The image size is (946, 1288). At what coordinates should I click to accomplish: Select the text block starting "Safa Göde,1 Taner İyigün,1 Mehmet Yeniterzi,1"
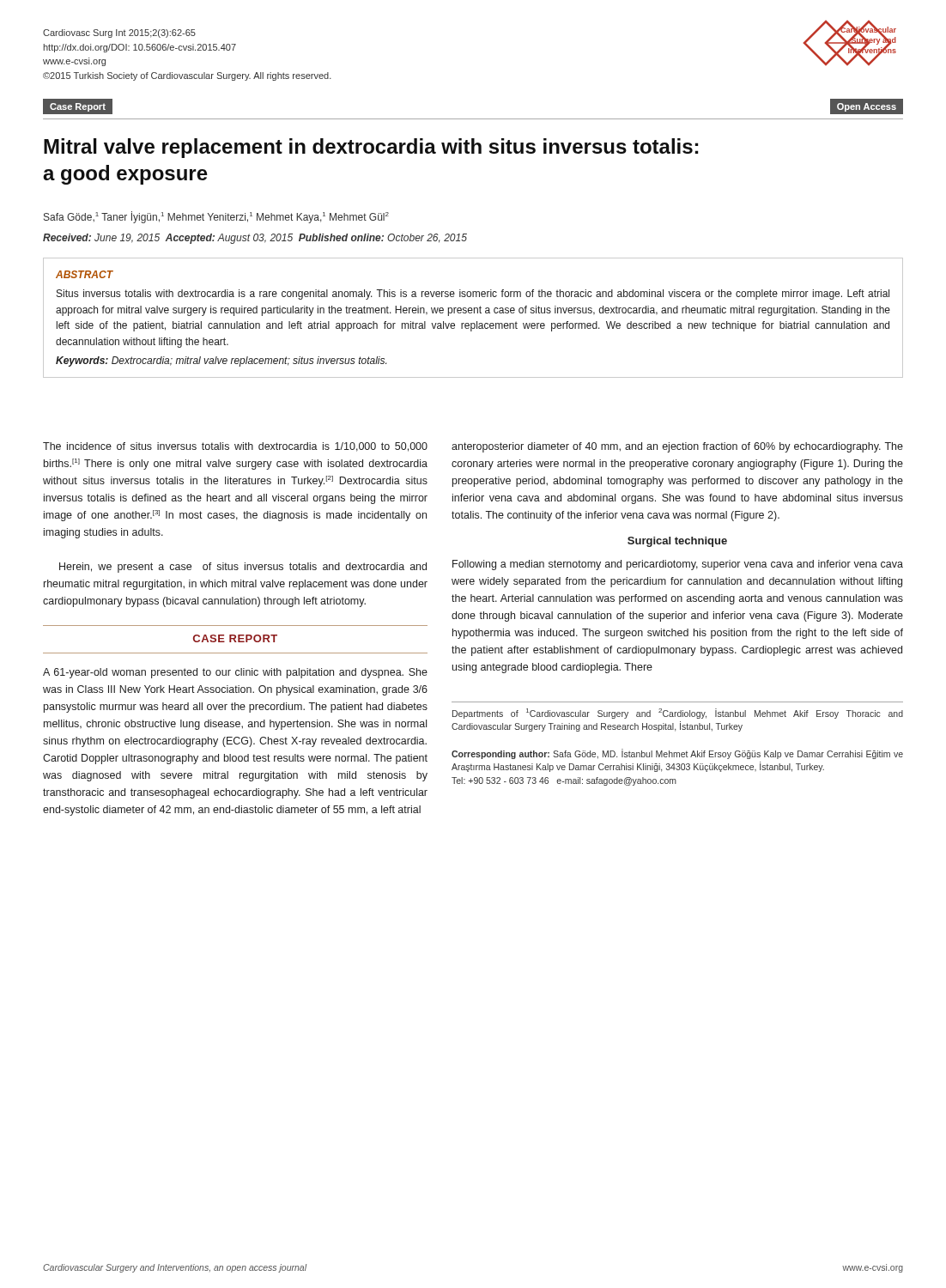tap(216, 217)
